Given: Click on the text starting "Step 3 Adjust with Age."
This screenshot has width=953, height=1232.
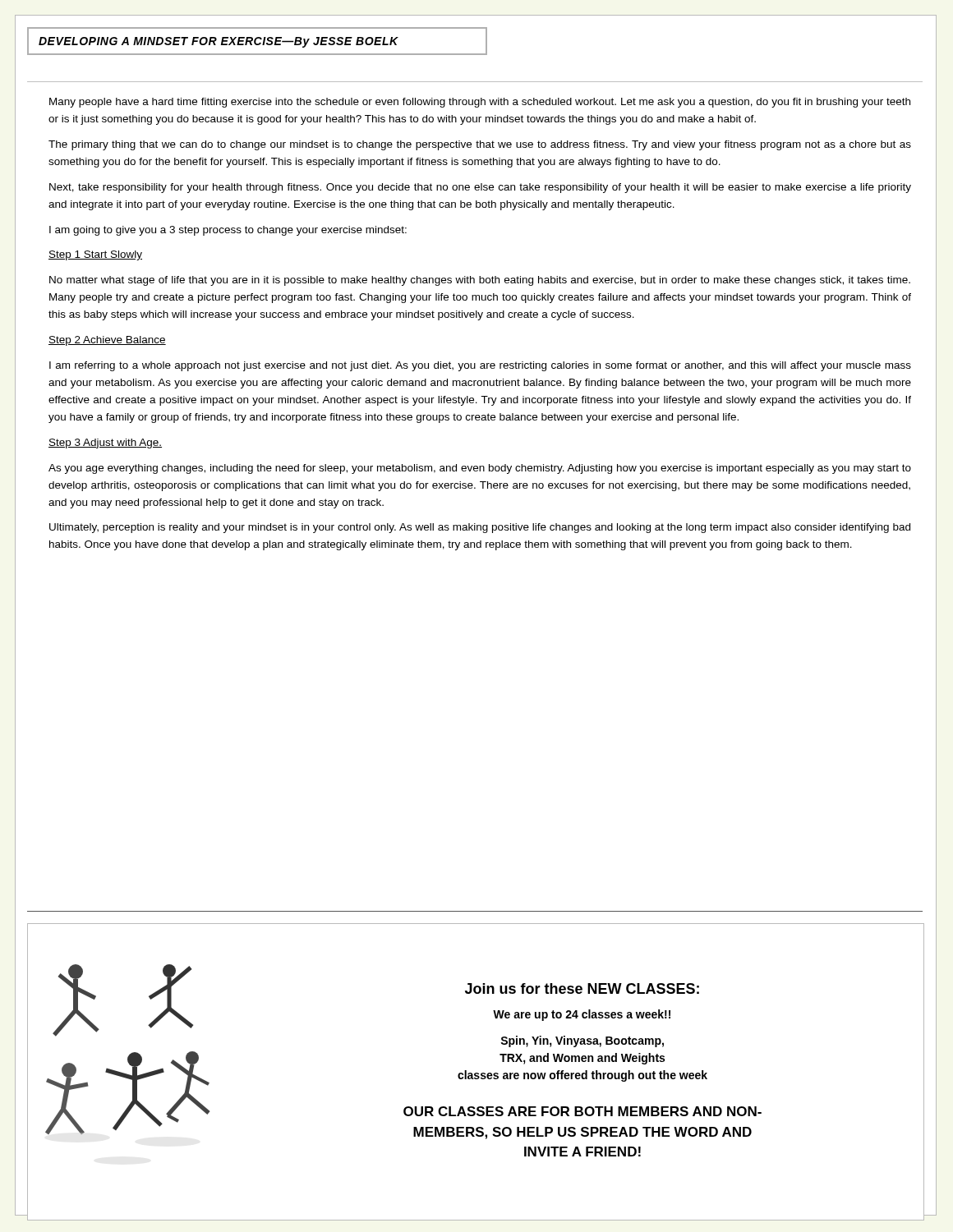Looking at the screenshot, I should click(105, 444).
